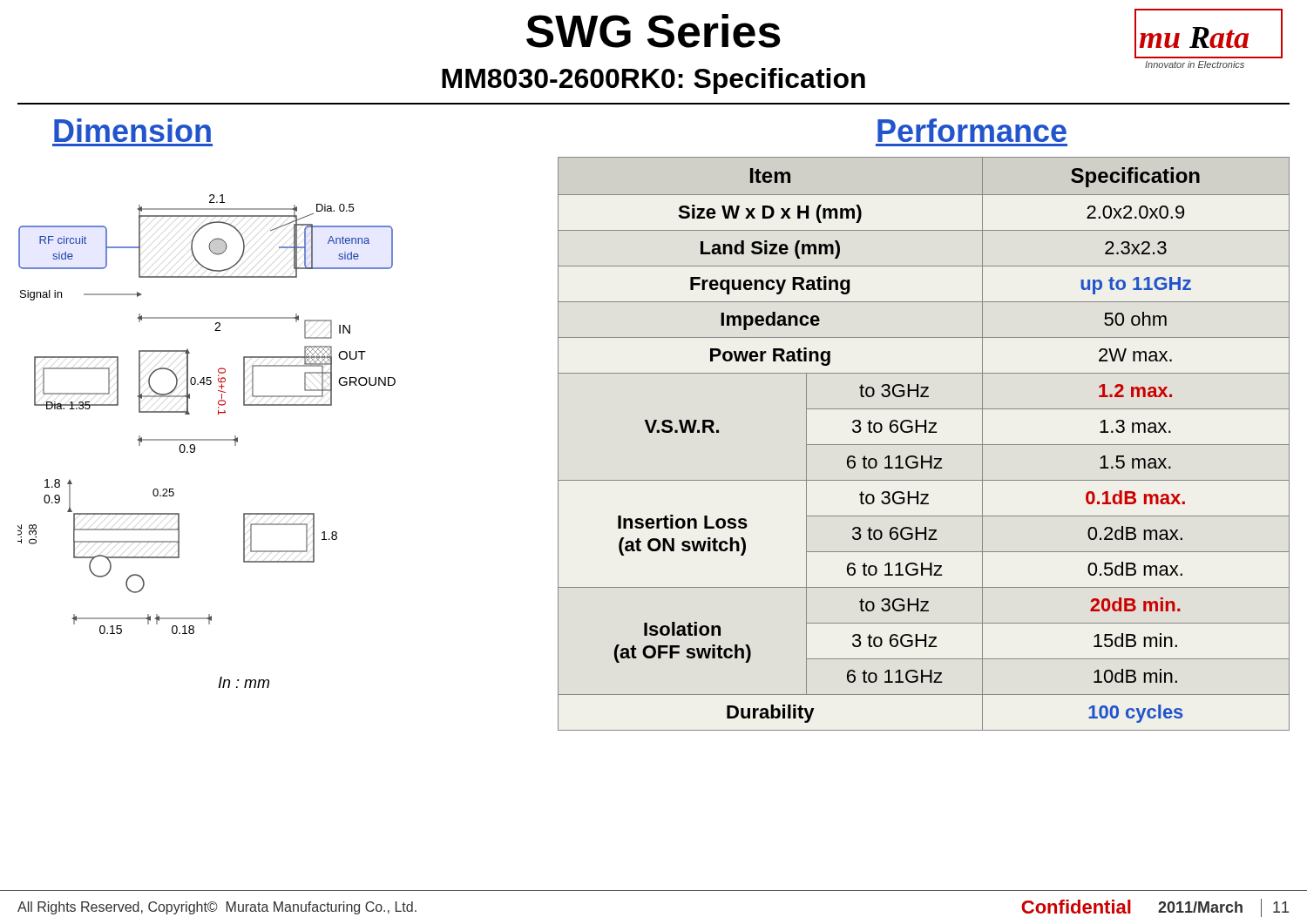Screen dimensions: 924x1307
Task: Locate the logo
Action: tap(1209, 43)
